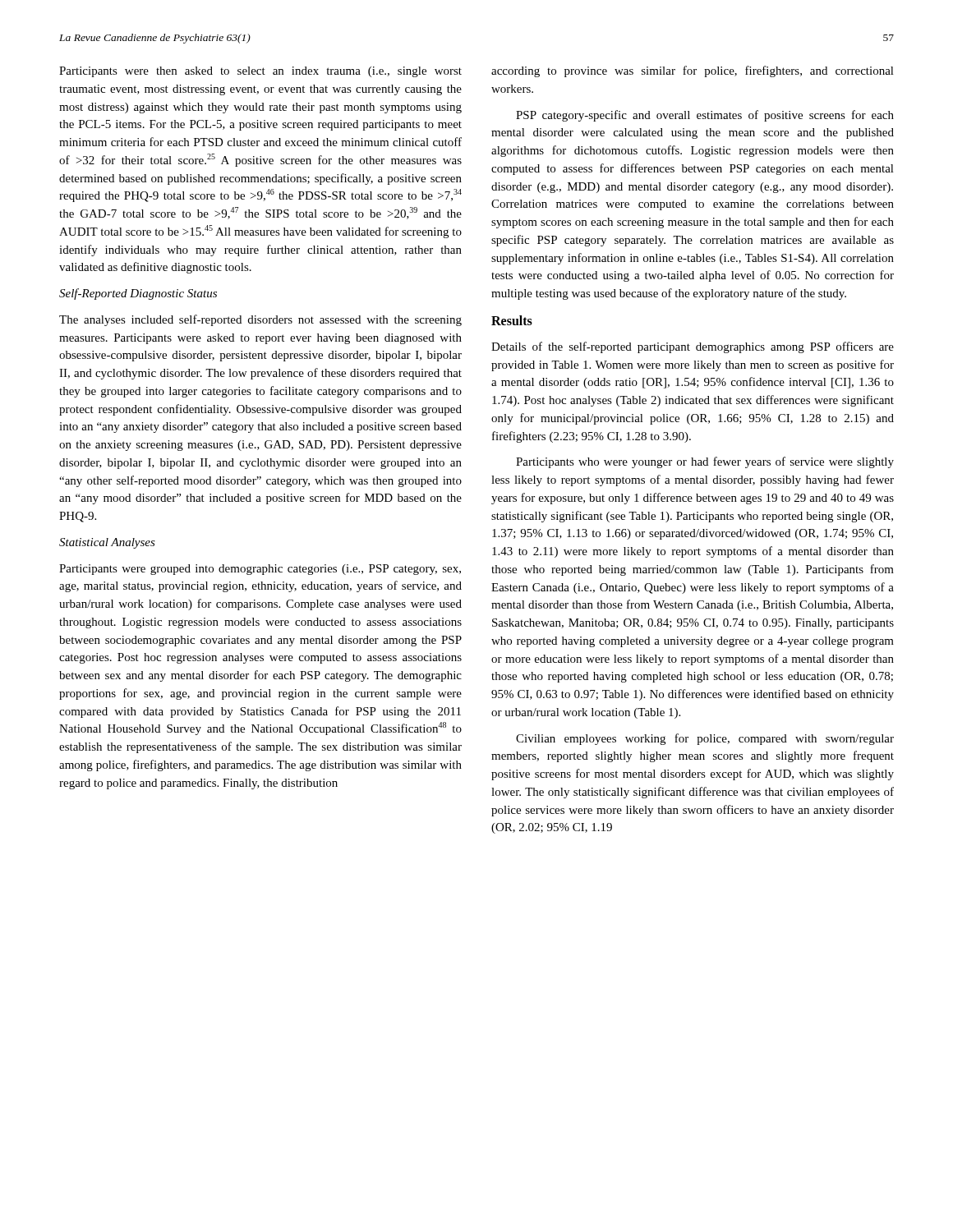
Task: Select the section header containing "Statistical Analyses"
Action: 107,543
